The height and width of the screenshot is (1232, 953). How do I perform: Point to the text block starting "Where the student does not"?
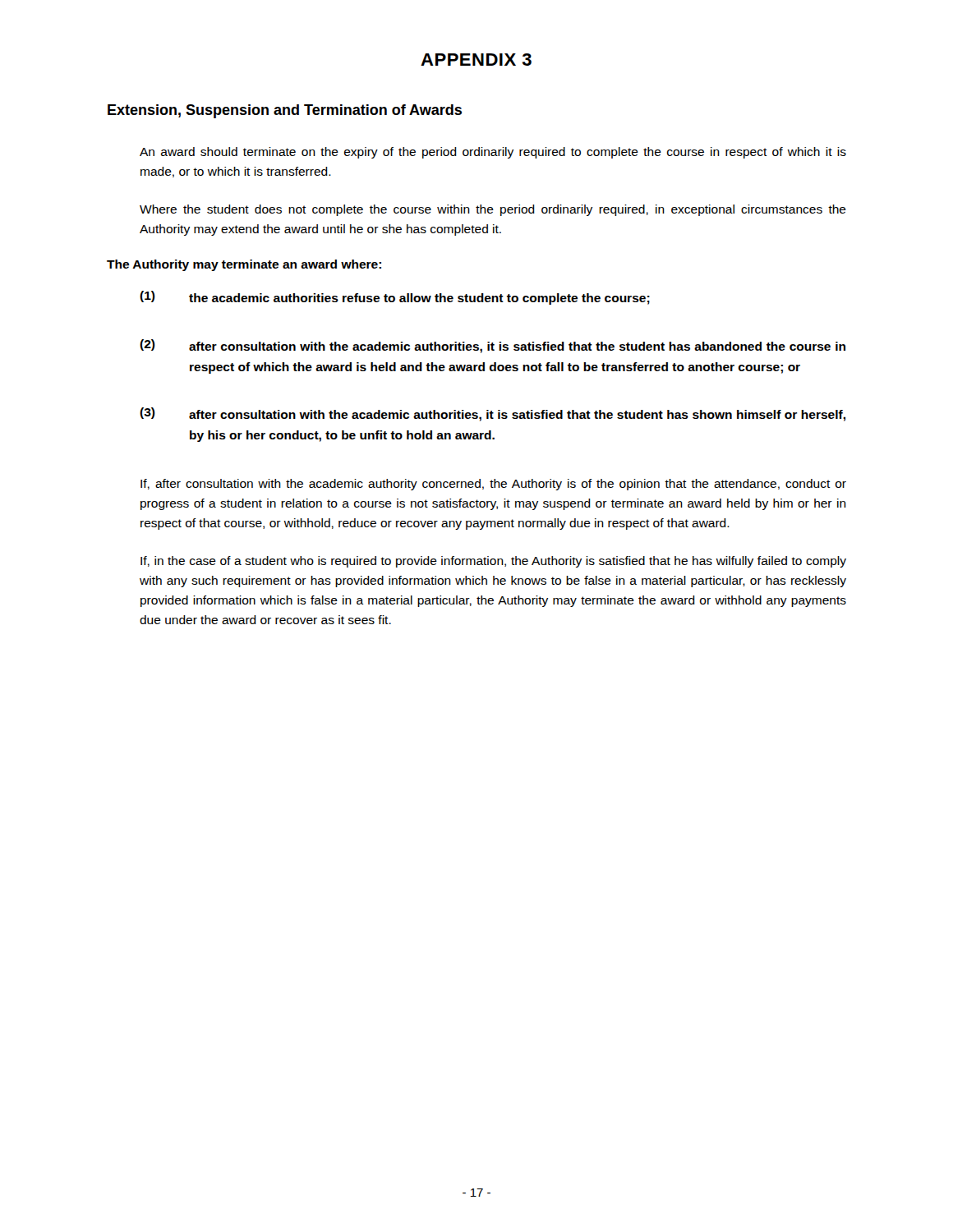click(x=493, y=219)
